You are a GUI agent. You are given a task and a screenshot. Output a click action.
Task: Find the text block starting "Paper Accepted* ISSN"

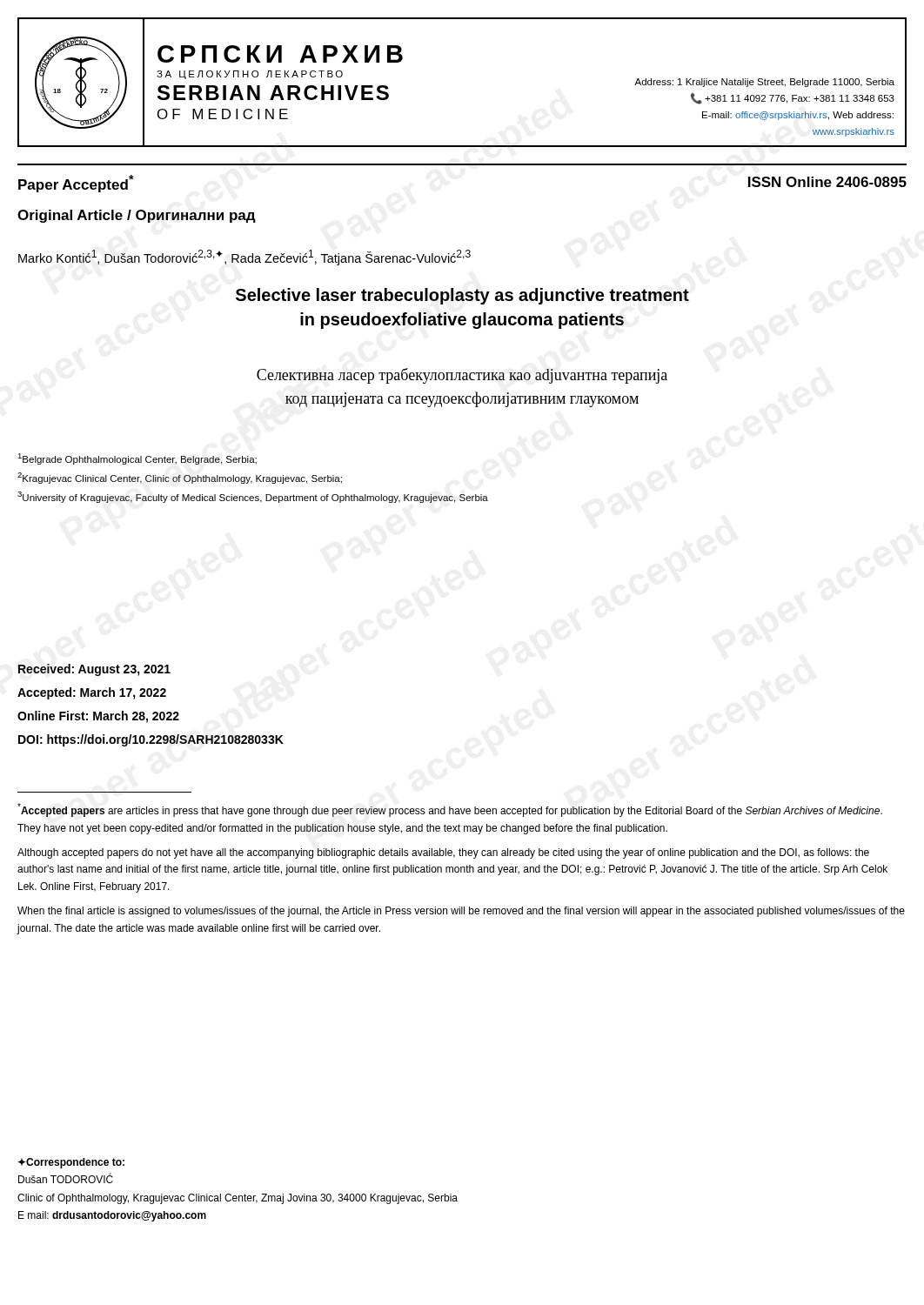(x=80, y=184)
